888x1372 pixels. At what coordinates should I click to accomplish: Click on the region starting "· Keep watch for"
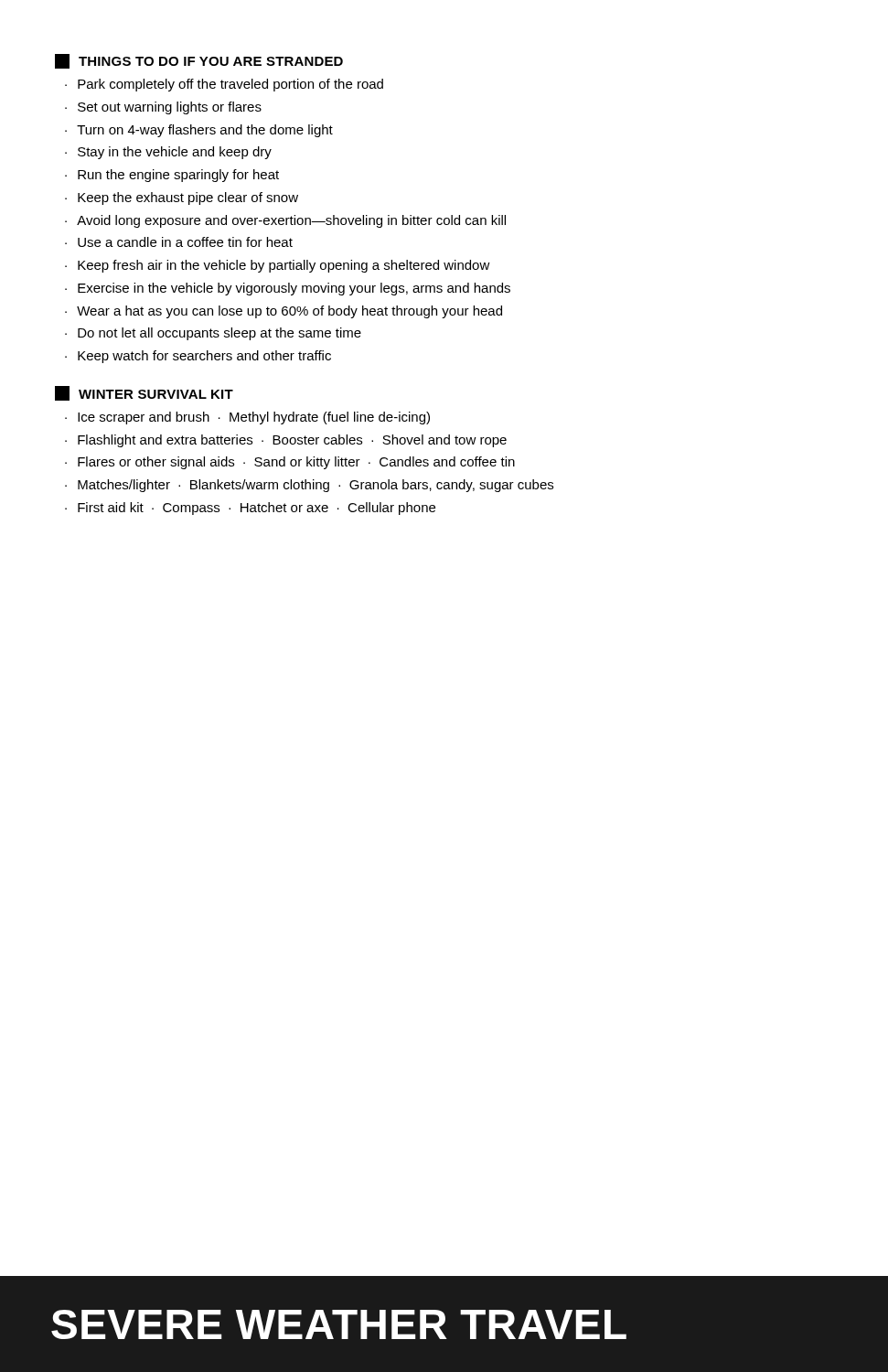[x=198, y=357]
